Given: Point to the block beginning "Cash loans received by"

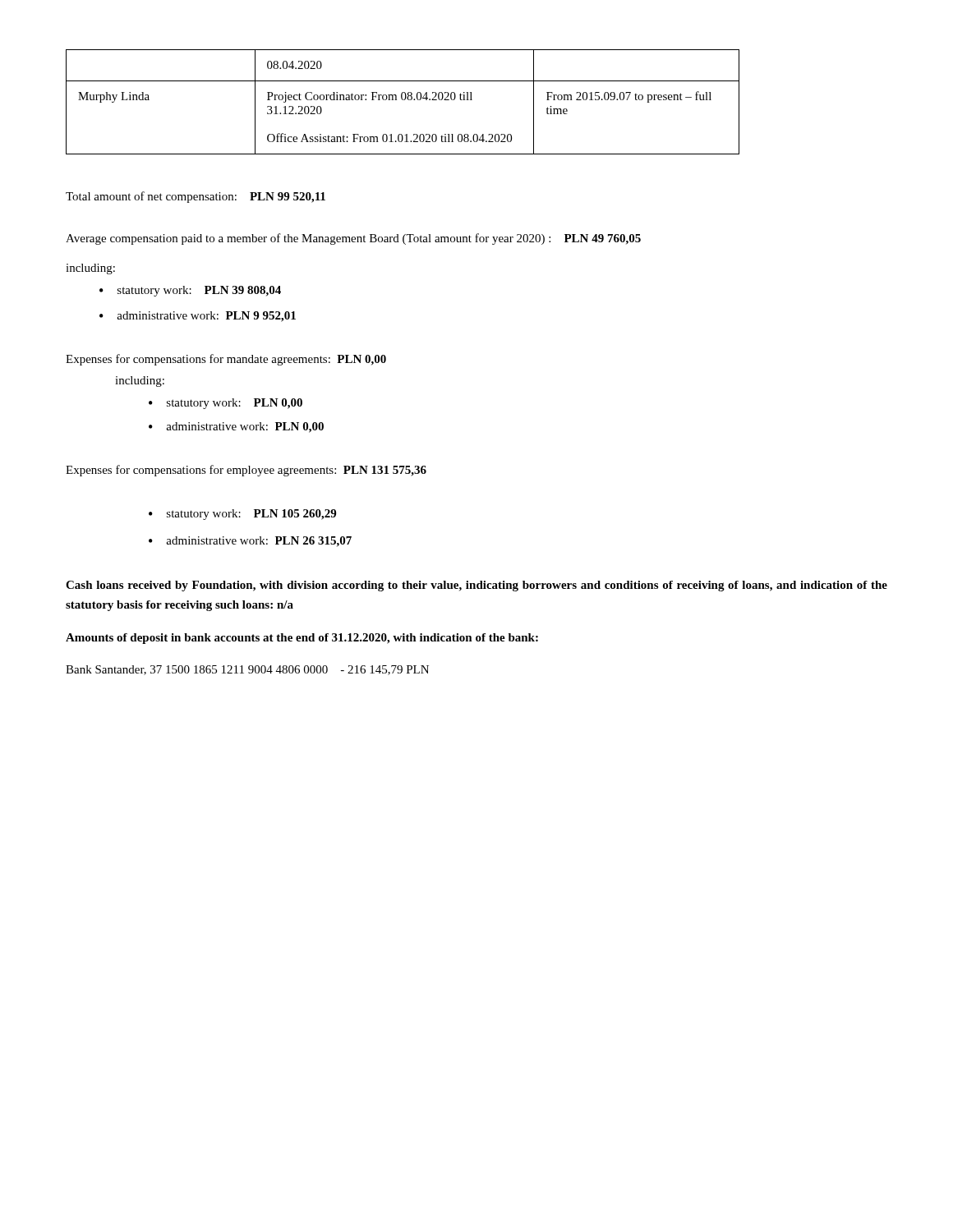Looking at the screenshot, I should (476, 595).
